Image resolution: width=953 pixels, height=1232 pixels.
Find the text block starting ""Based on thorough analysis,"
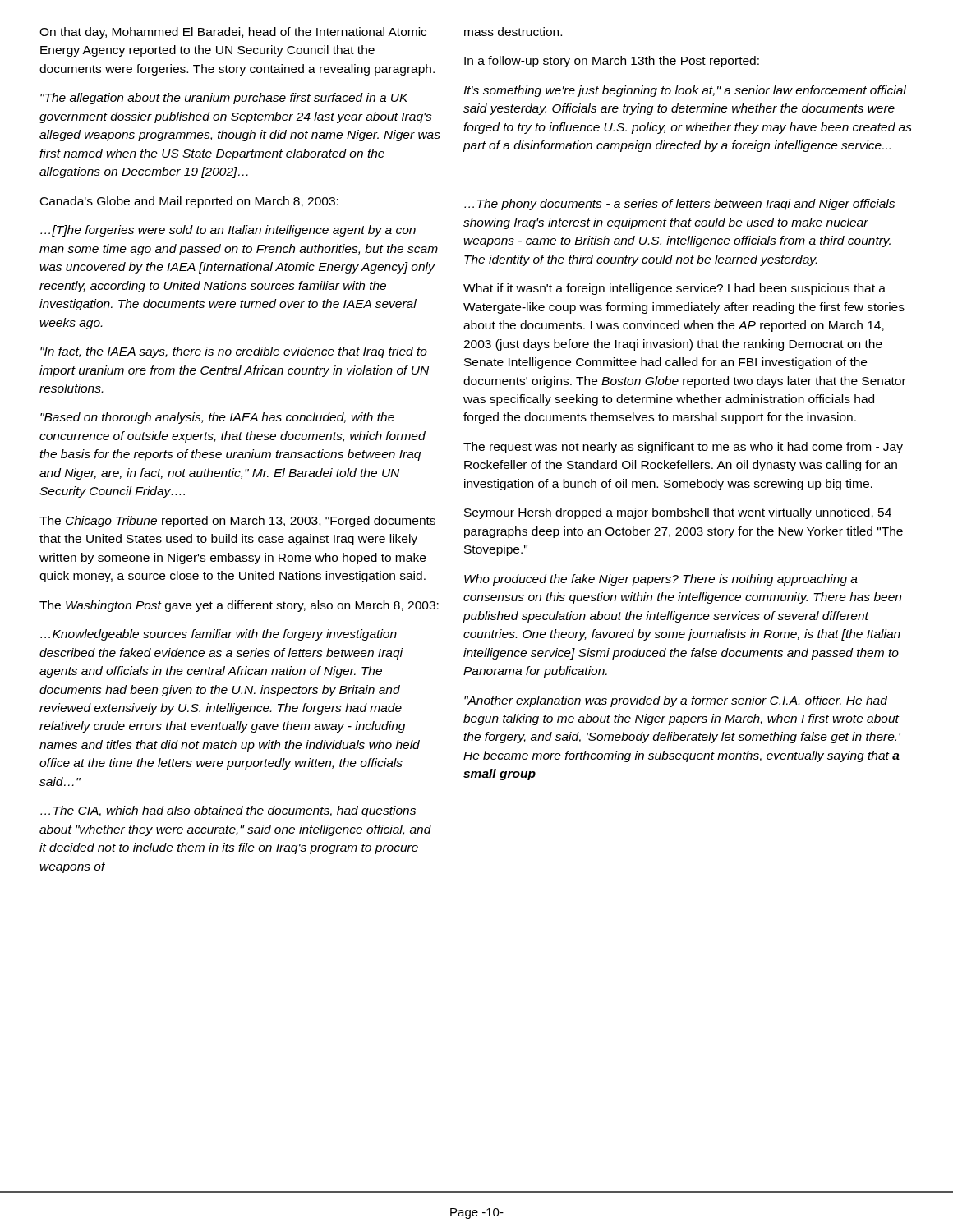pyautogui.click(x=232, y=454)
